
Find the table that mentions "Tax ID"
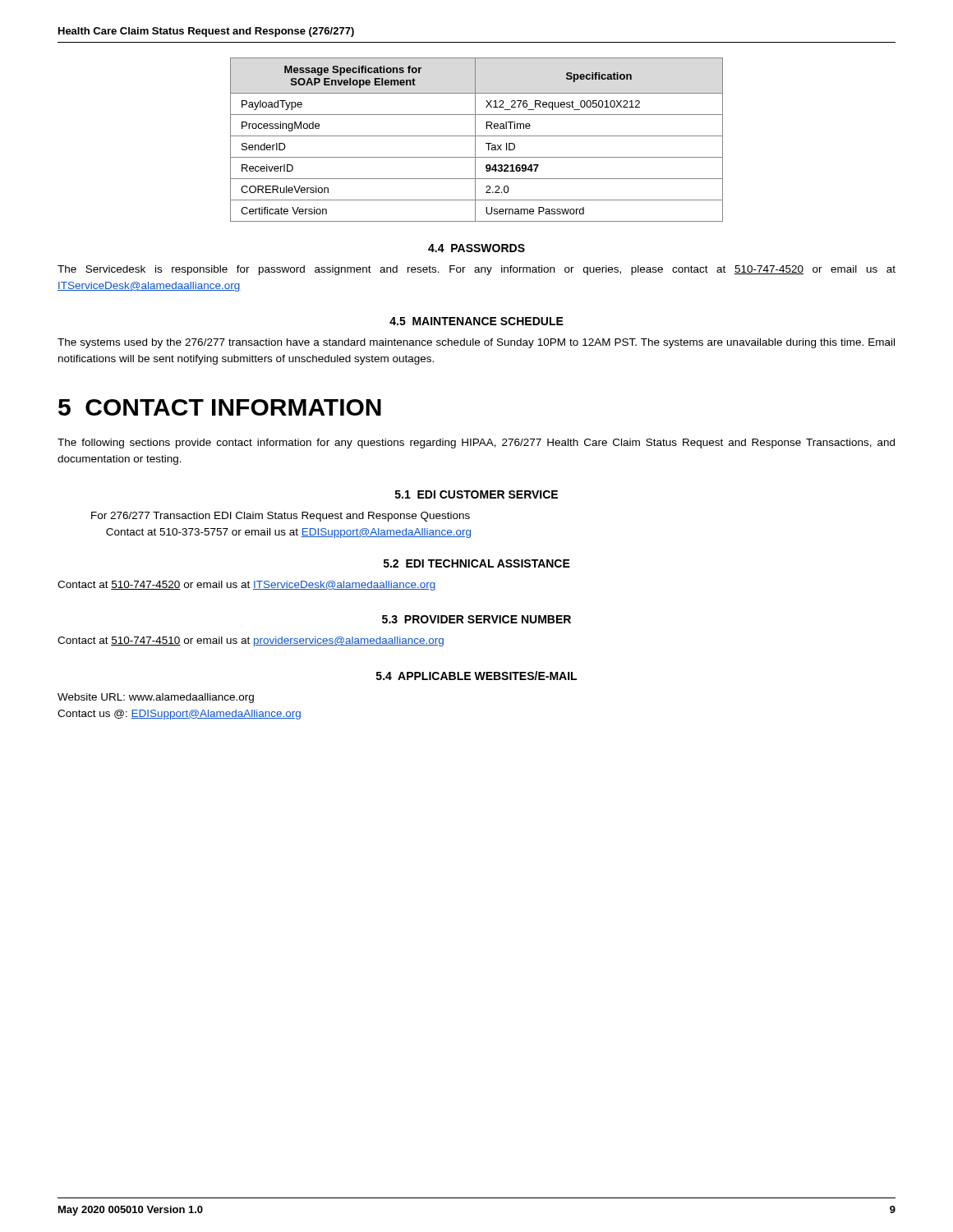pos(476,140)
